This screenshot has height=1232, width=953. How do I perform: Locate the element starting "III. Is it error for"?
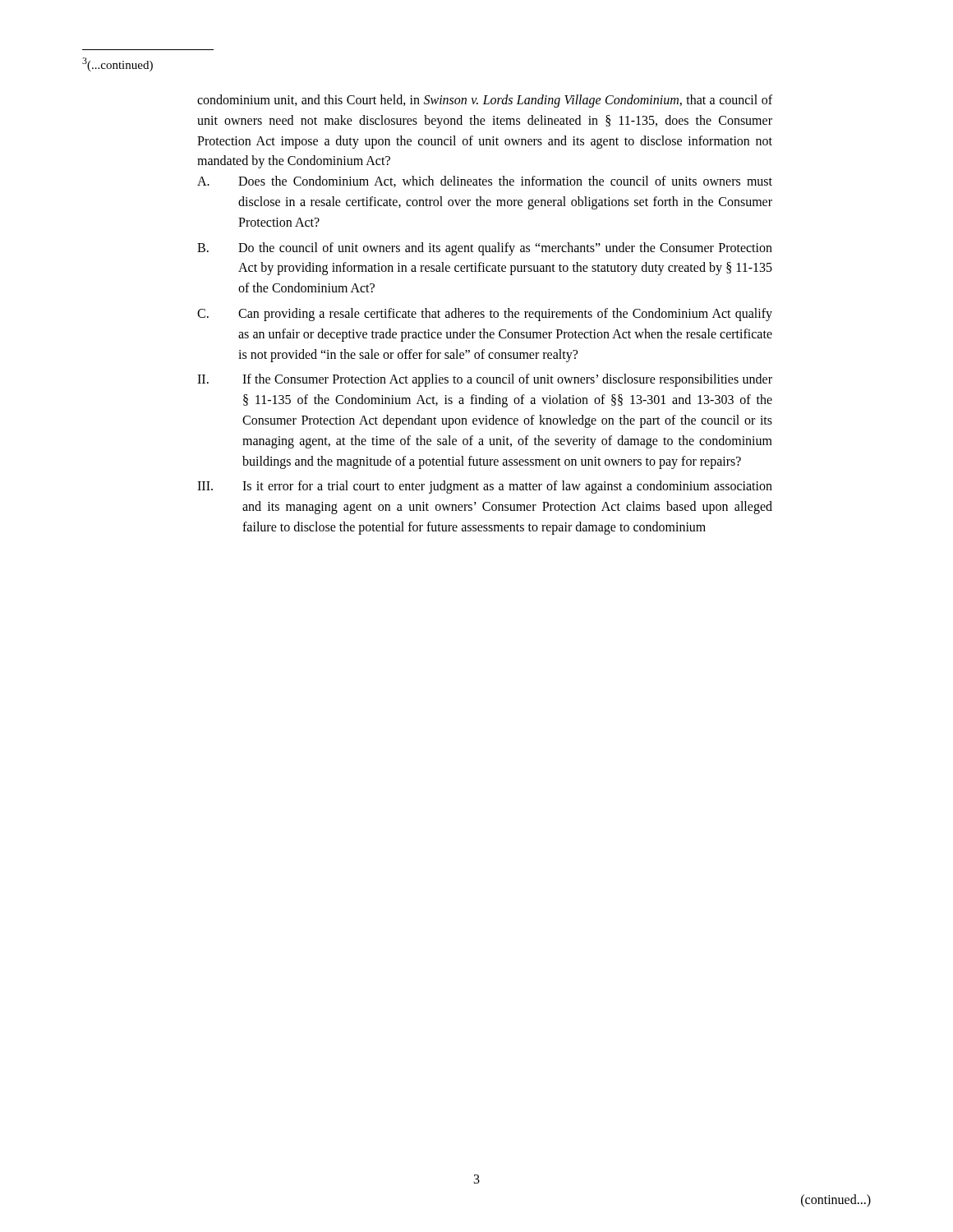[485, 507]
